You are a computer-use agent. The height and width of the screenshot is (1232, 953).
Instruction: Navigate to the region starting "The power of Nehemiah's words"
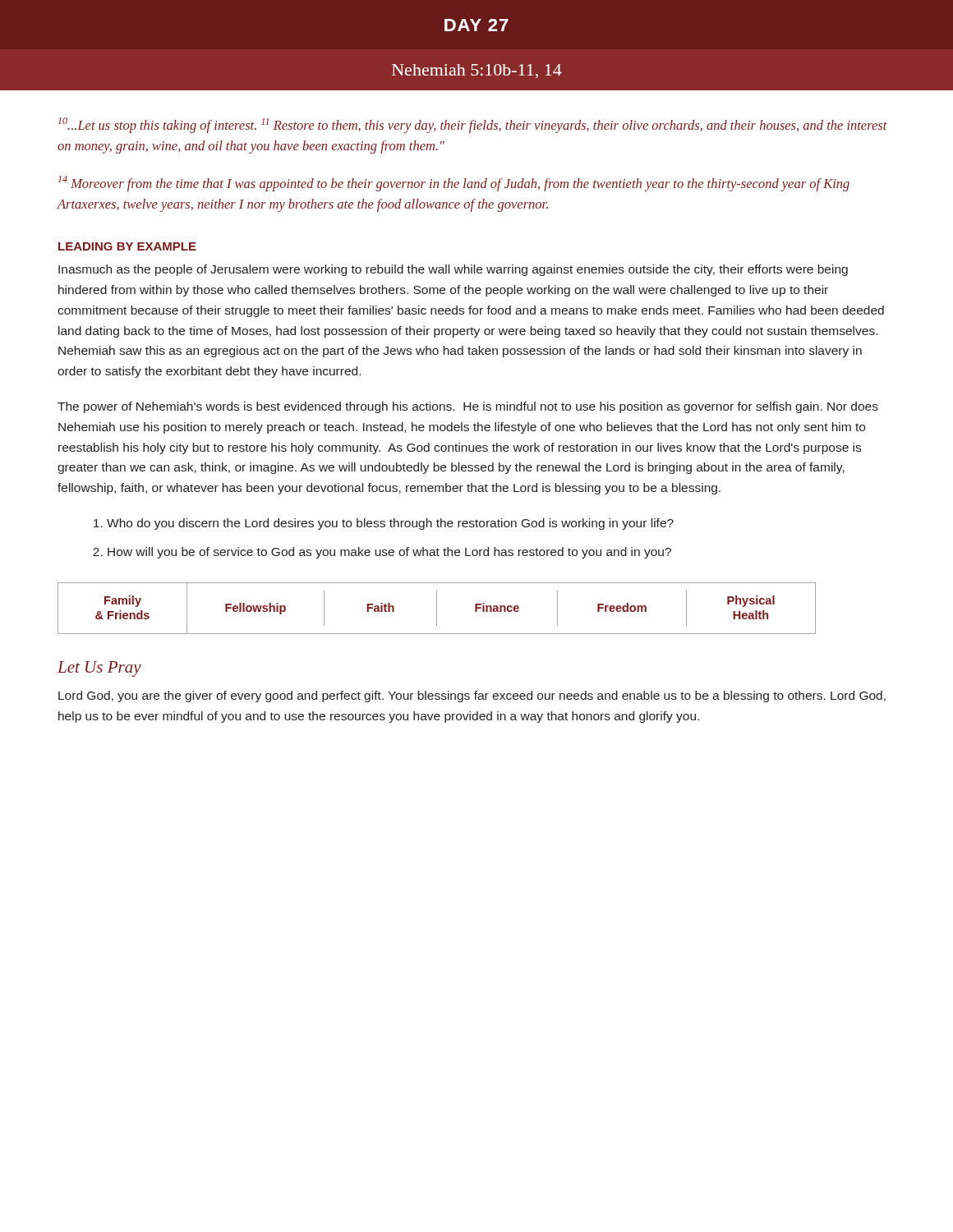click(x=468, y=447)
